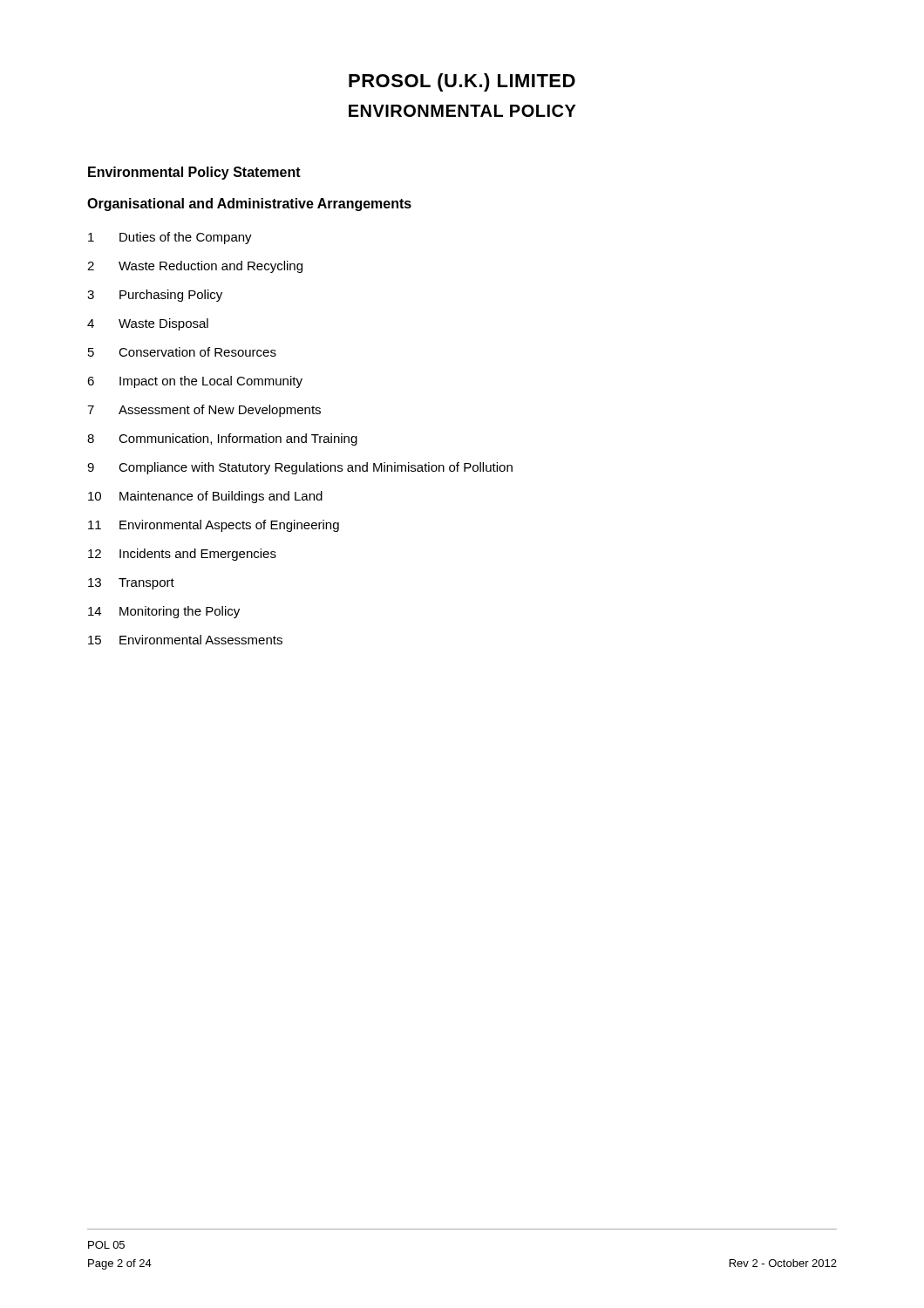The image size is (924, 1308).
Task: Navigate to the text starting "12 Incidents and Emergencies"
Action: (182, 553)
